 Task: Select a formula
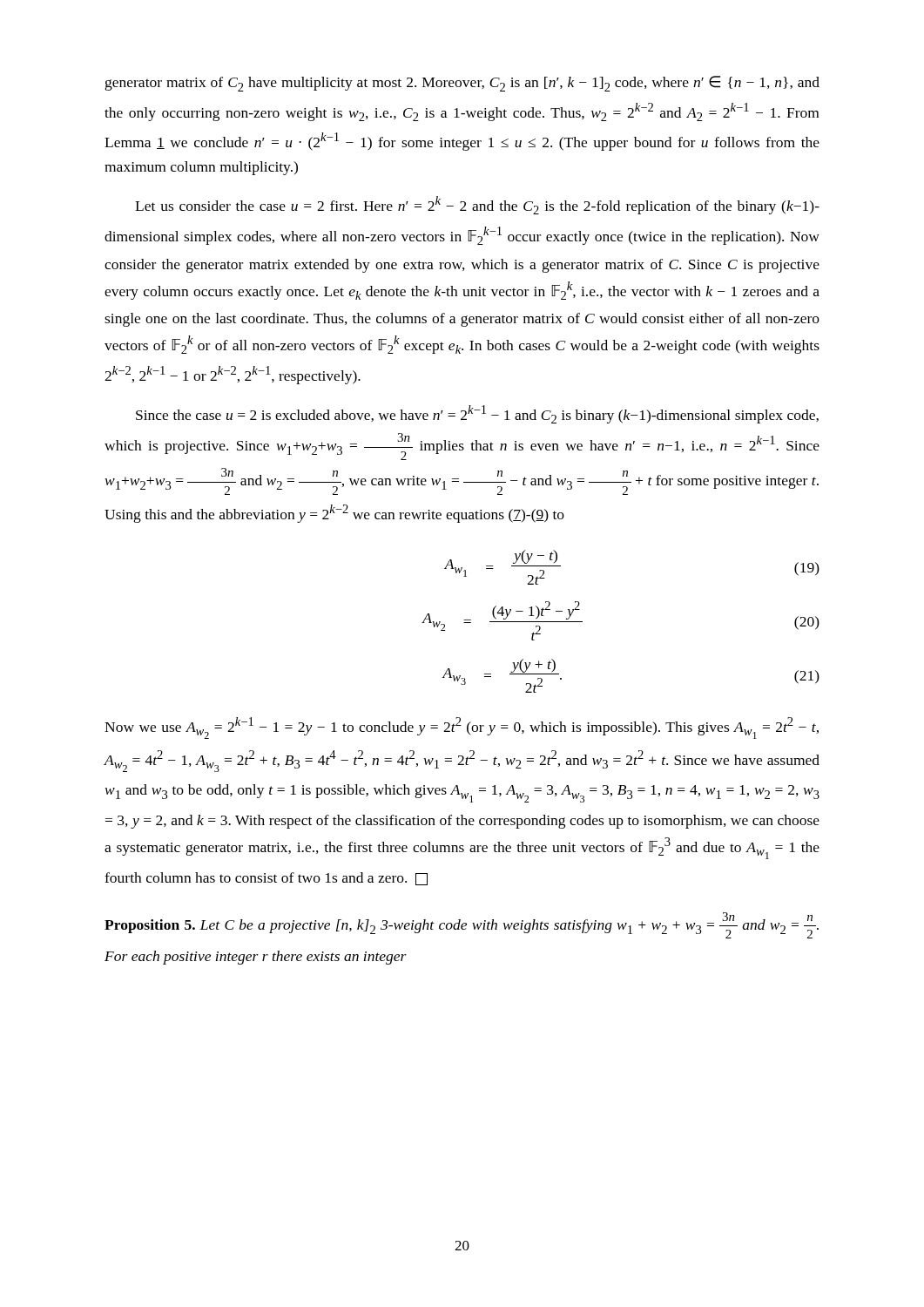pos(462,622)
